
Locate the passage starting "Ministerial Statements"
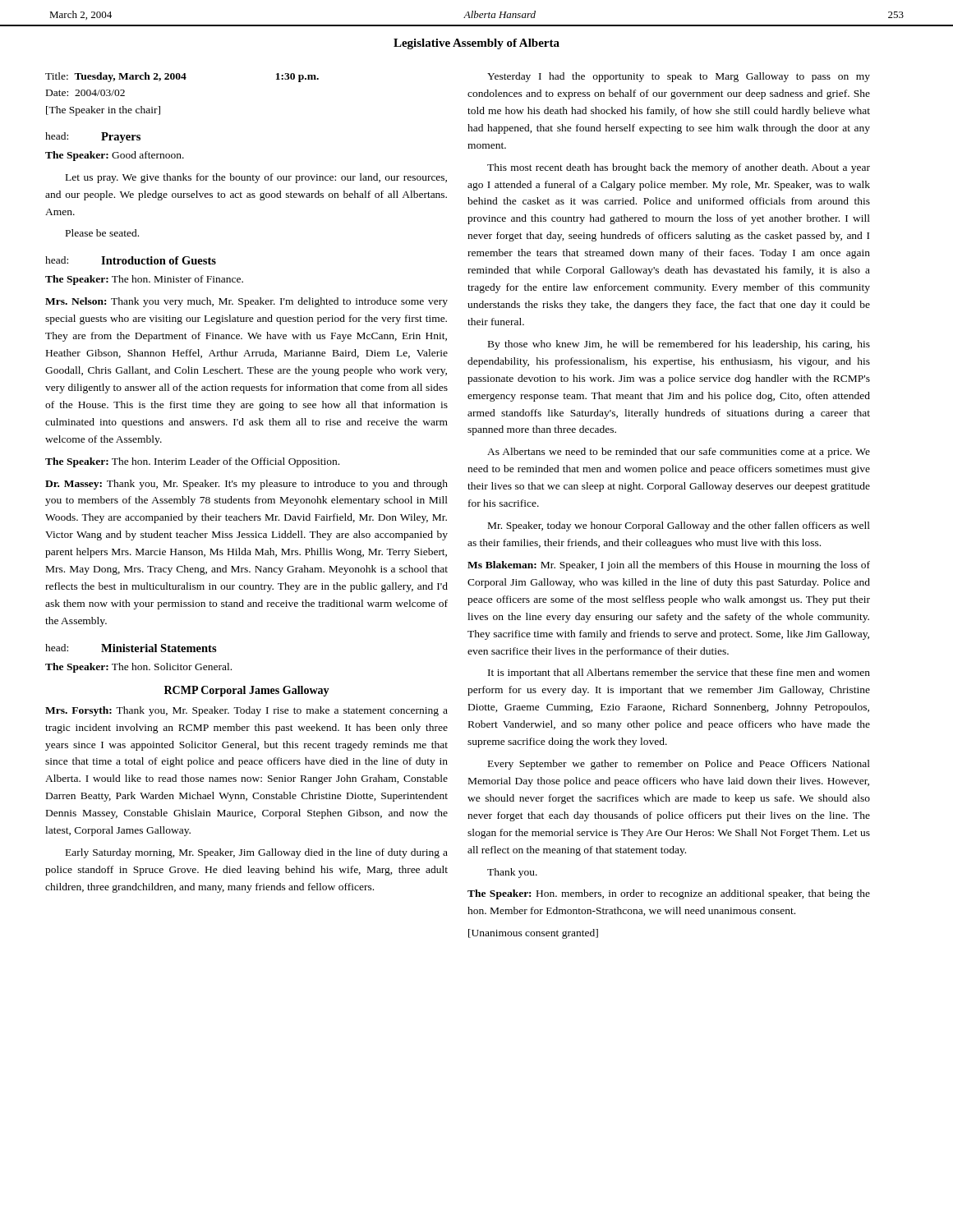coord(159,648)
